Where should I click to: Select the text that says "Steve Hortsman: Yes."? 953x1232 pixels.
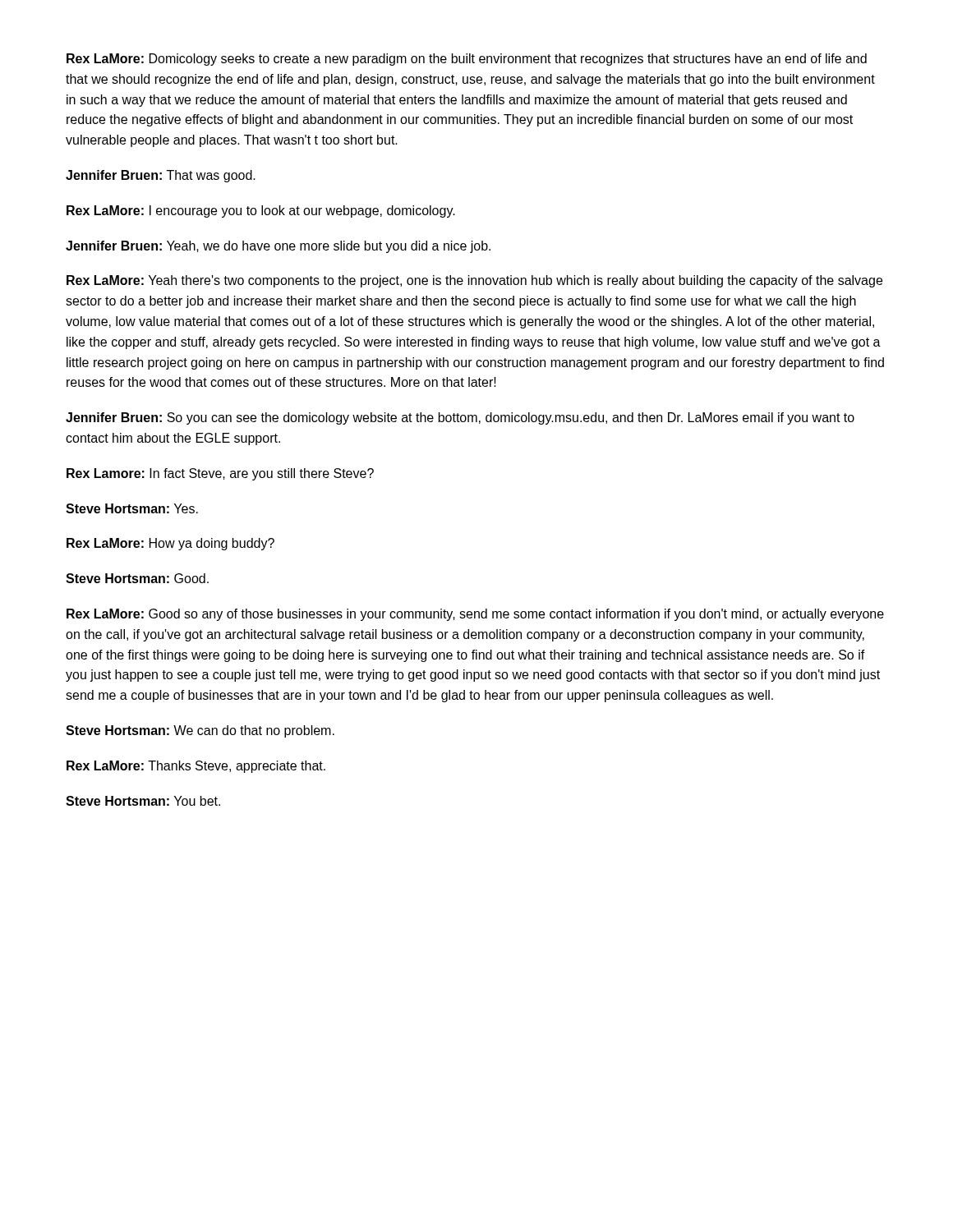point(132,508)
